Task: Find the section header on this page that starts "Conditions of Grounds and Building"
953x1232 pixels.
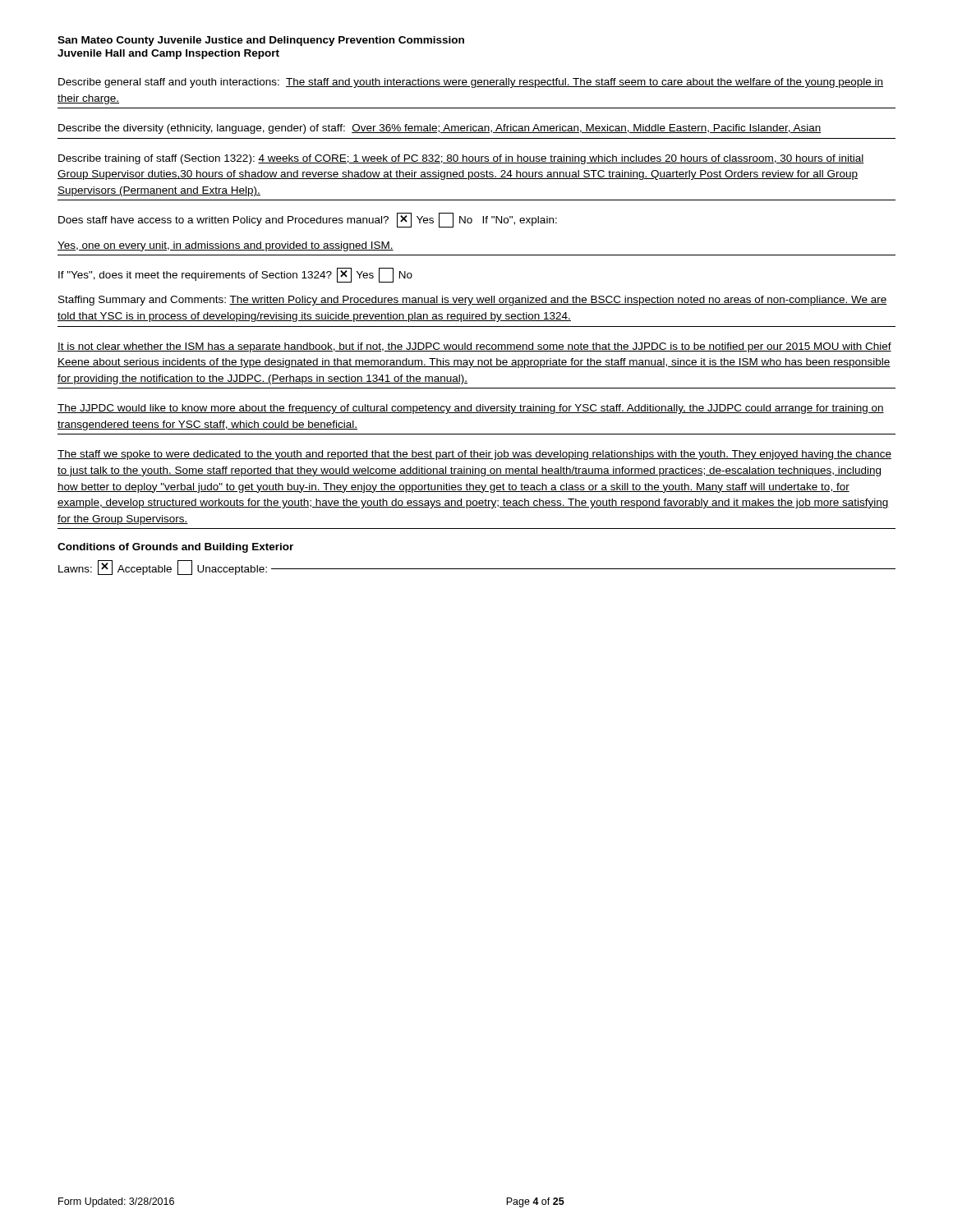Action: tap(175, 547)
